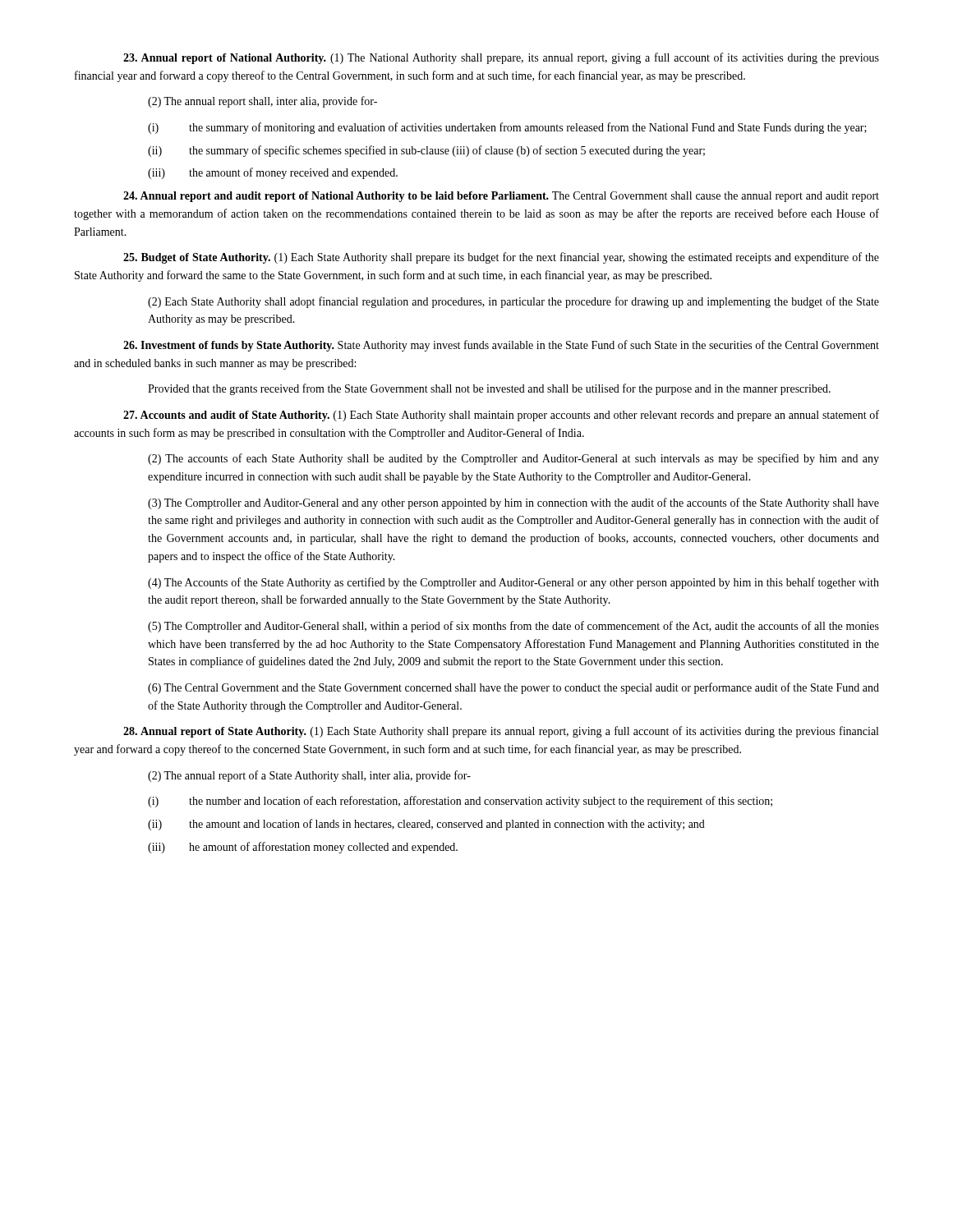Locate the text block that reads "(6) The Central Government and the State Government"

(x=513, y=697)
